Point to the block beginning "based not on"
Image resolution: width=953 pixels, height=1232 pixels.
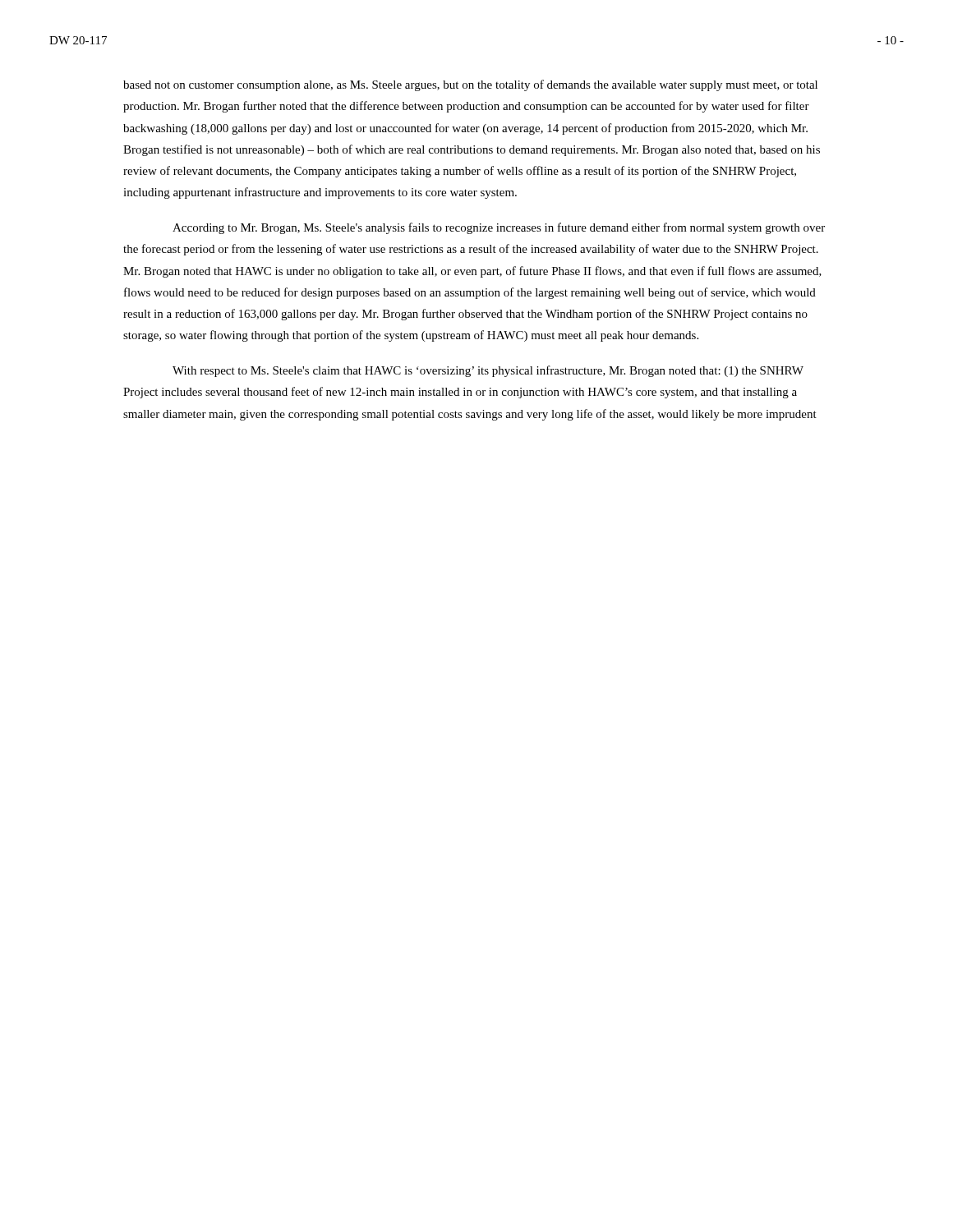pos(472,138)
